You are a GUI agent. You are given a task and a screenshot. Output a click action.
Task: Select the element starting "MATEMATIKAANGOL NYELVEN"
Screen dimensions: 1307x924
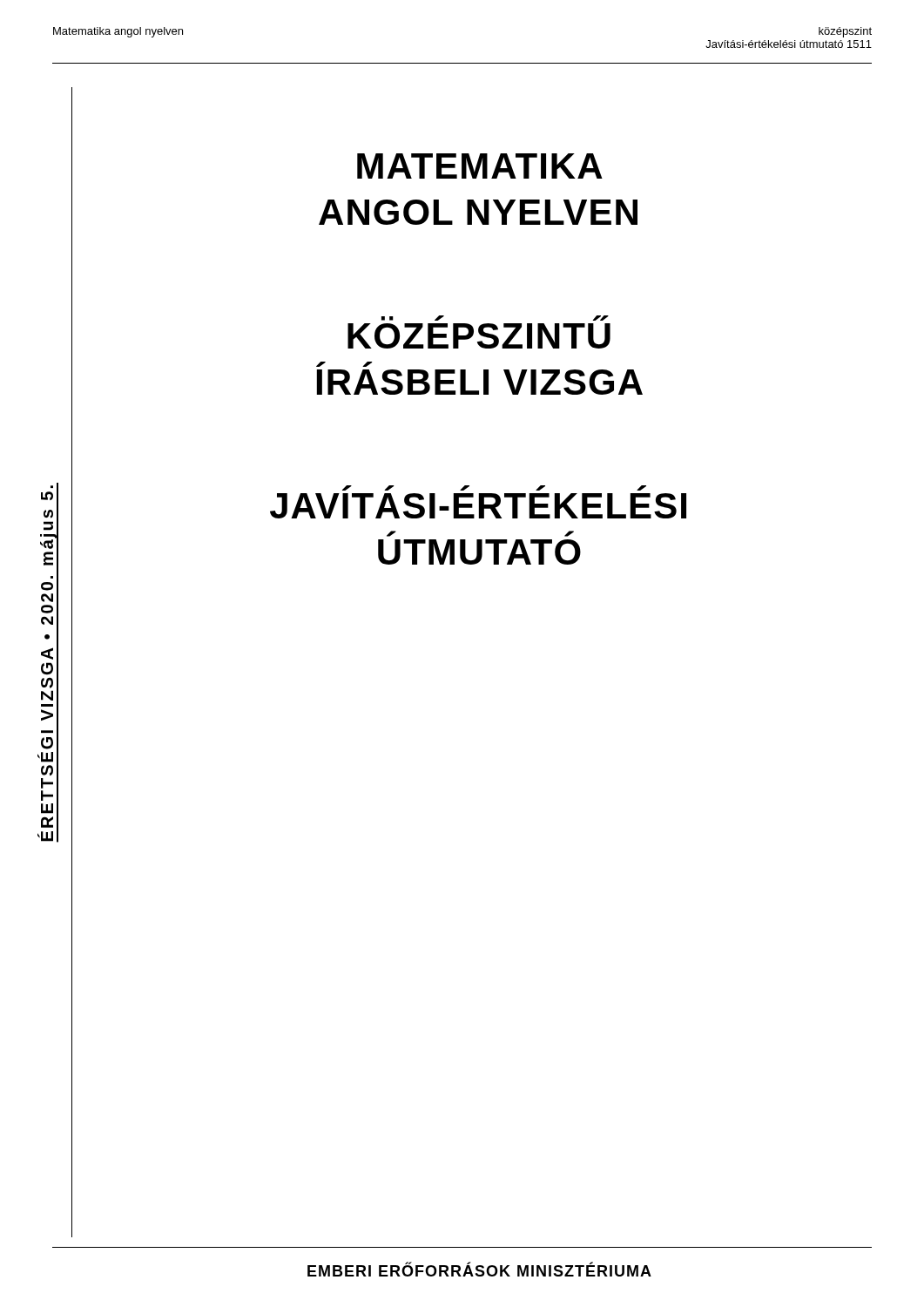(479, 190)
